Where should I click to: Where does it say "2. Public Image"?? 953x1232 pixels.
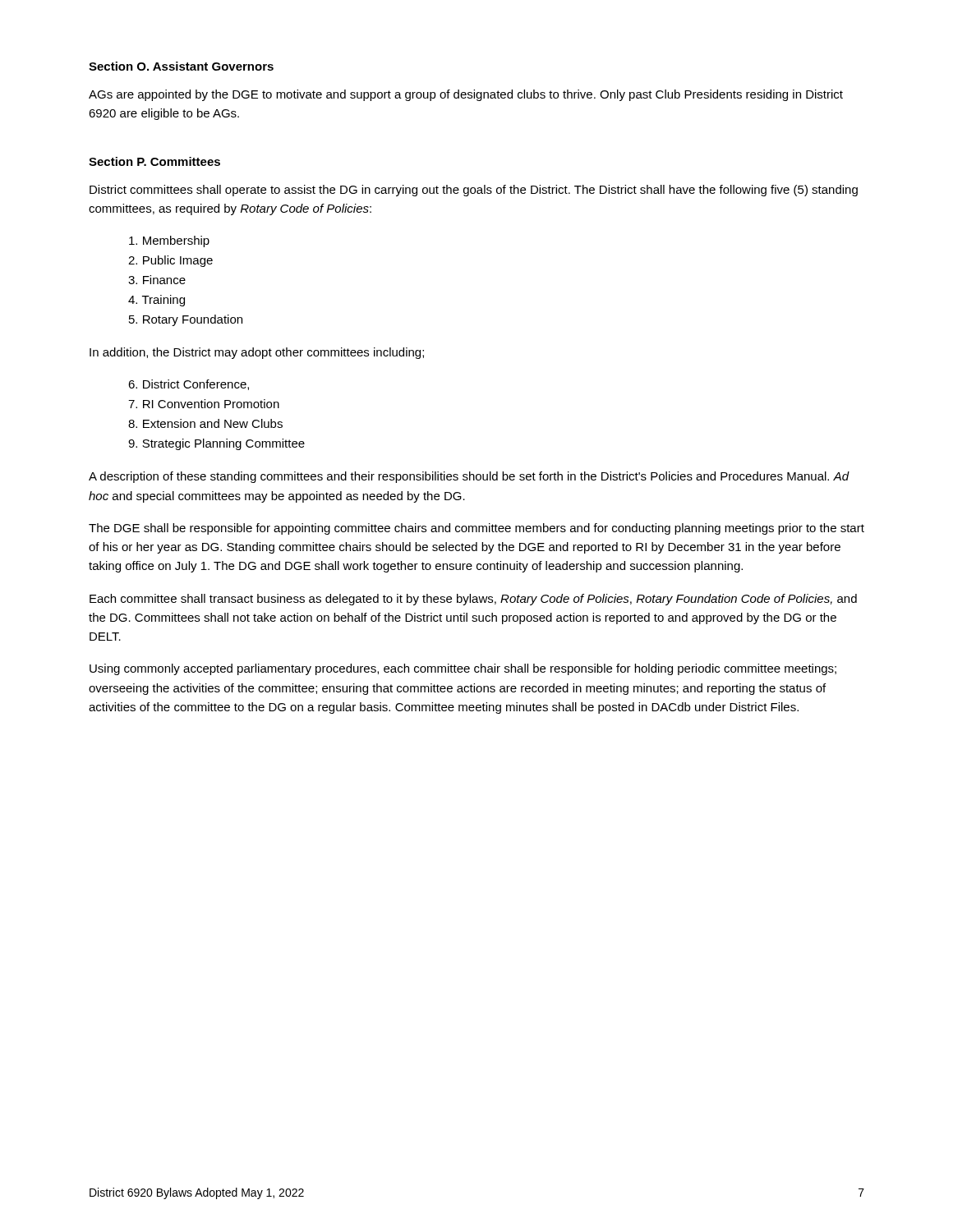(171, 260)
